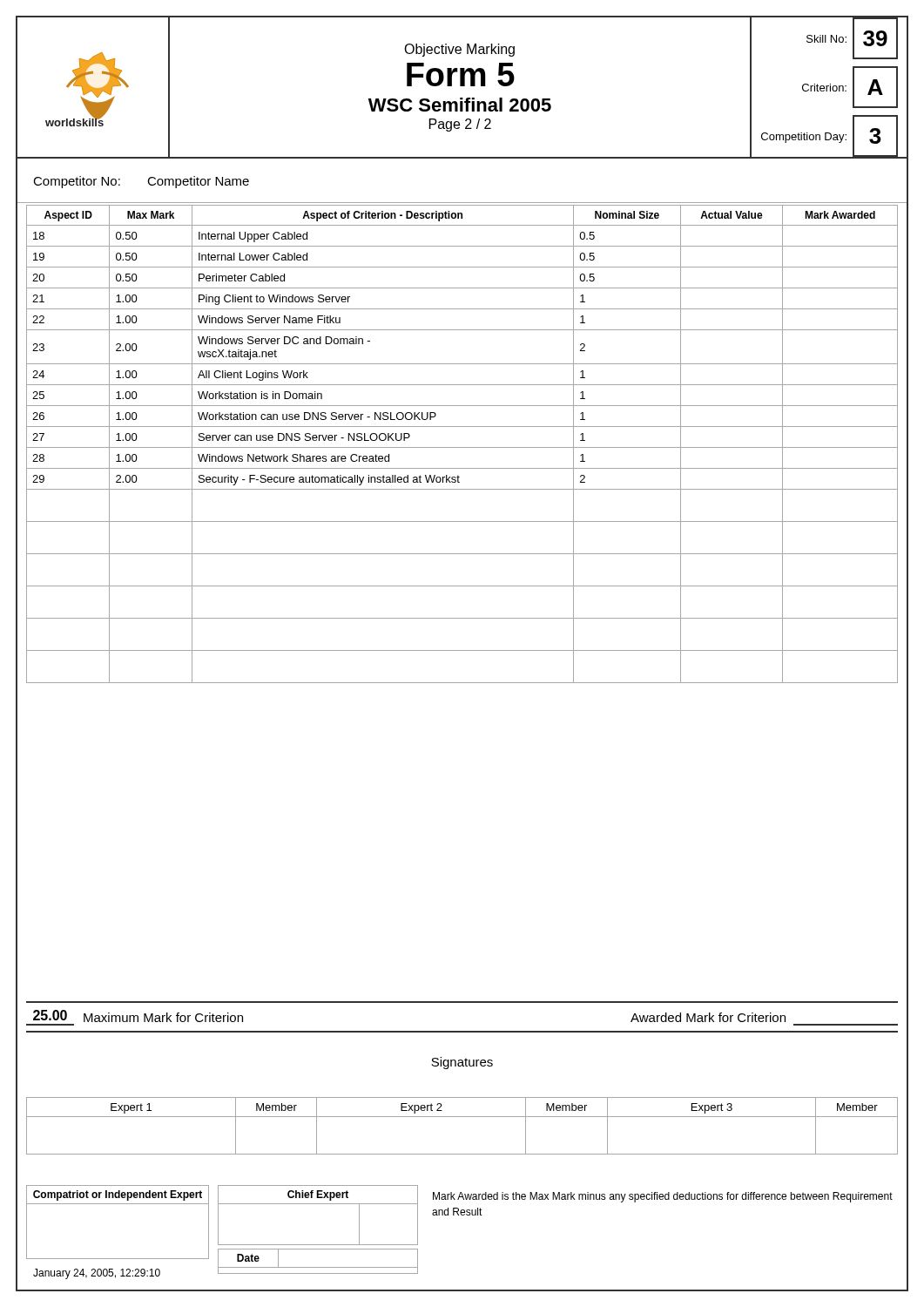Locate the table with the text "Server can use"
The image size is (924, 1307).
click(x=462, y=617)
